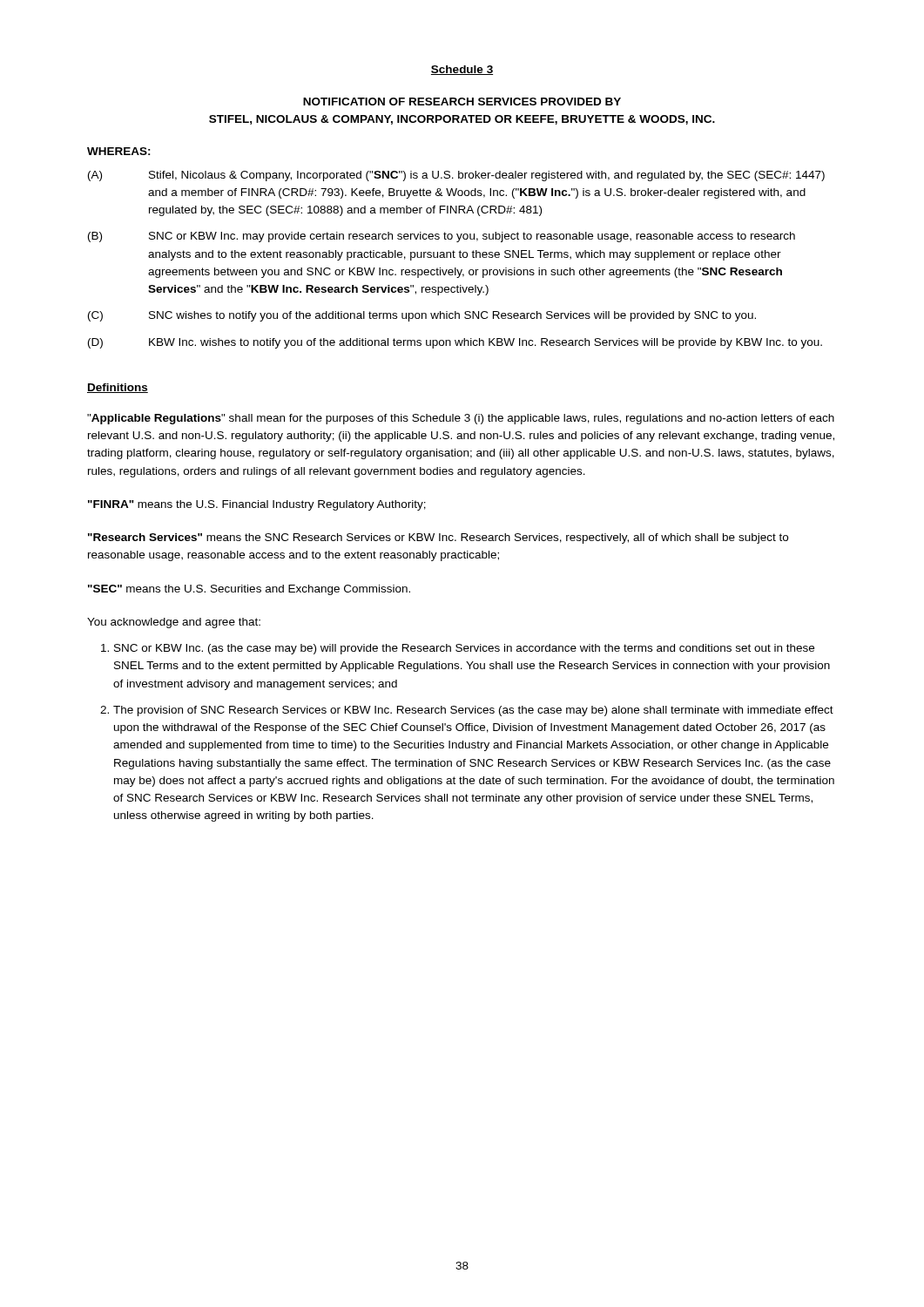The width and height of the screenshot is (924, 1307).
Task: Point to the block starting "The provision of SNC Research Services or"
Action: click(474, 762)
